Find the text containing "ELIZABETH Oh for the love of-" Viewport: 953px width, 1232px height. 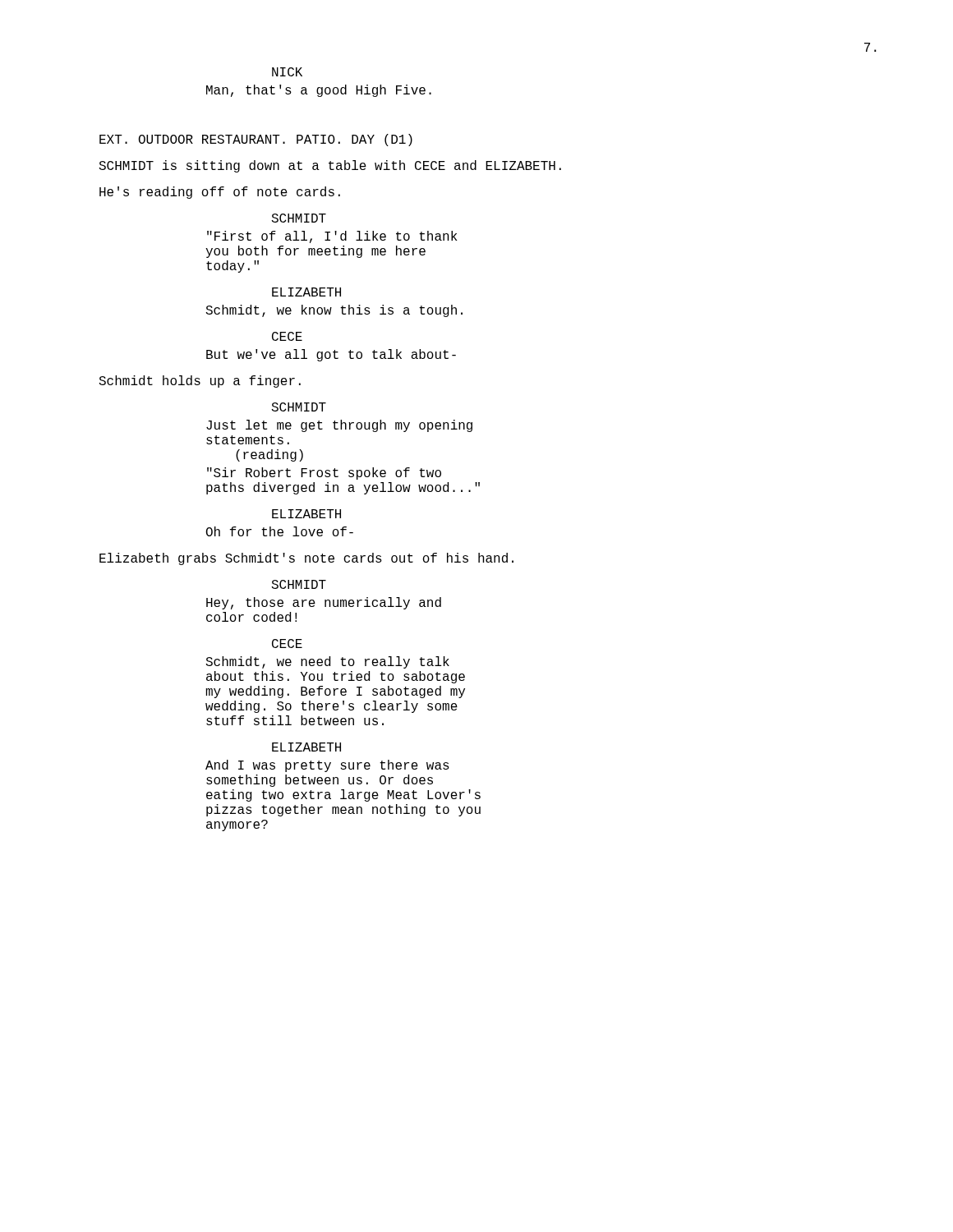(x=306, y=514)
